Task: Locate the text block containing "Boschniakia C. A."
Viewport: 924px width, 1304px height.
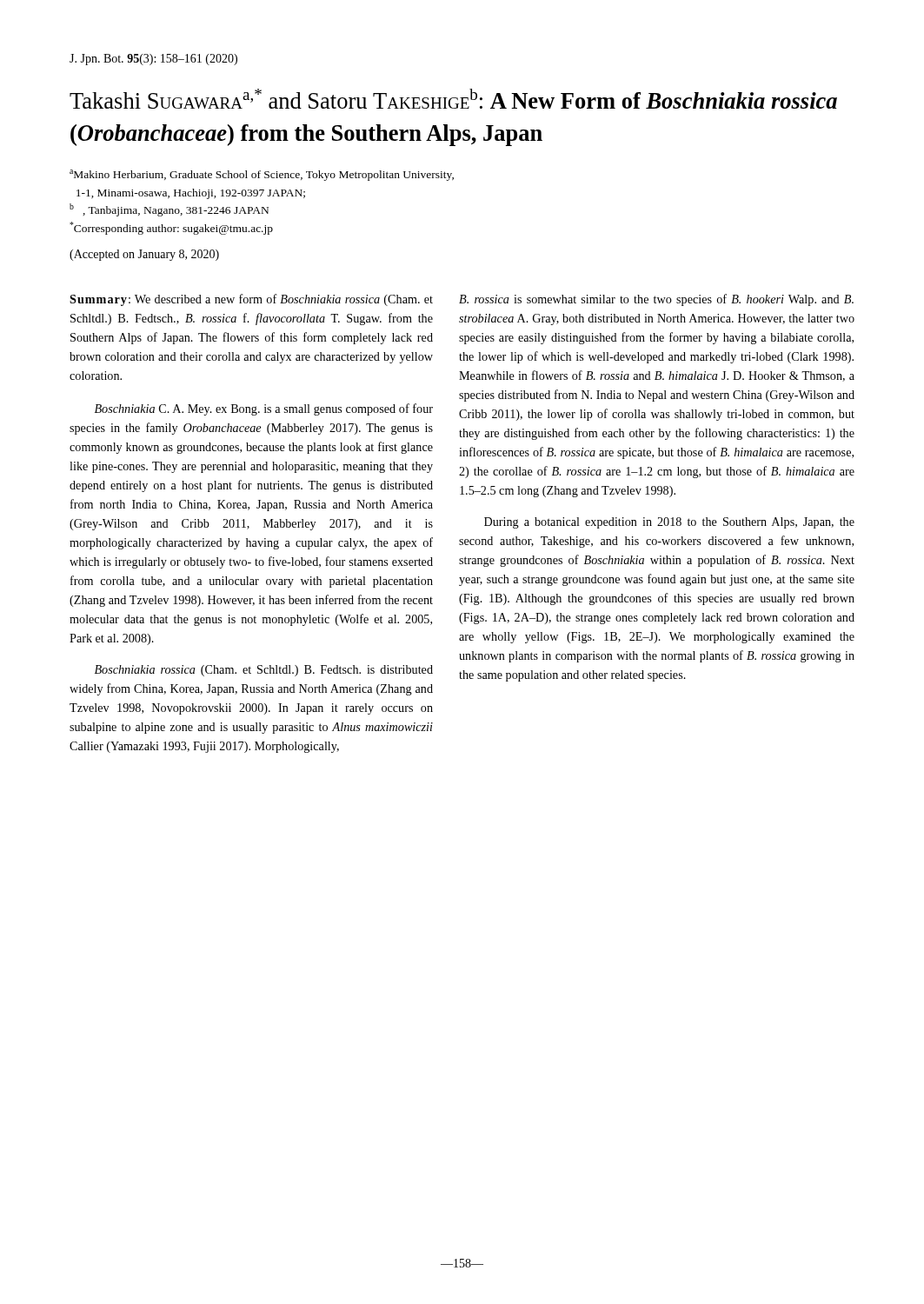Action: click(x=251, y=523)
